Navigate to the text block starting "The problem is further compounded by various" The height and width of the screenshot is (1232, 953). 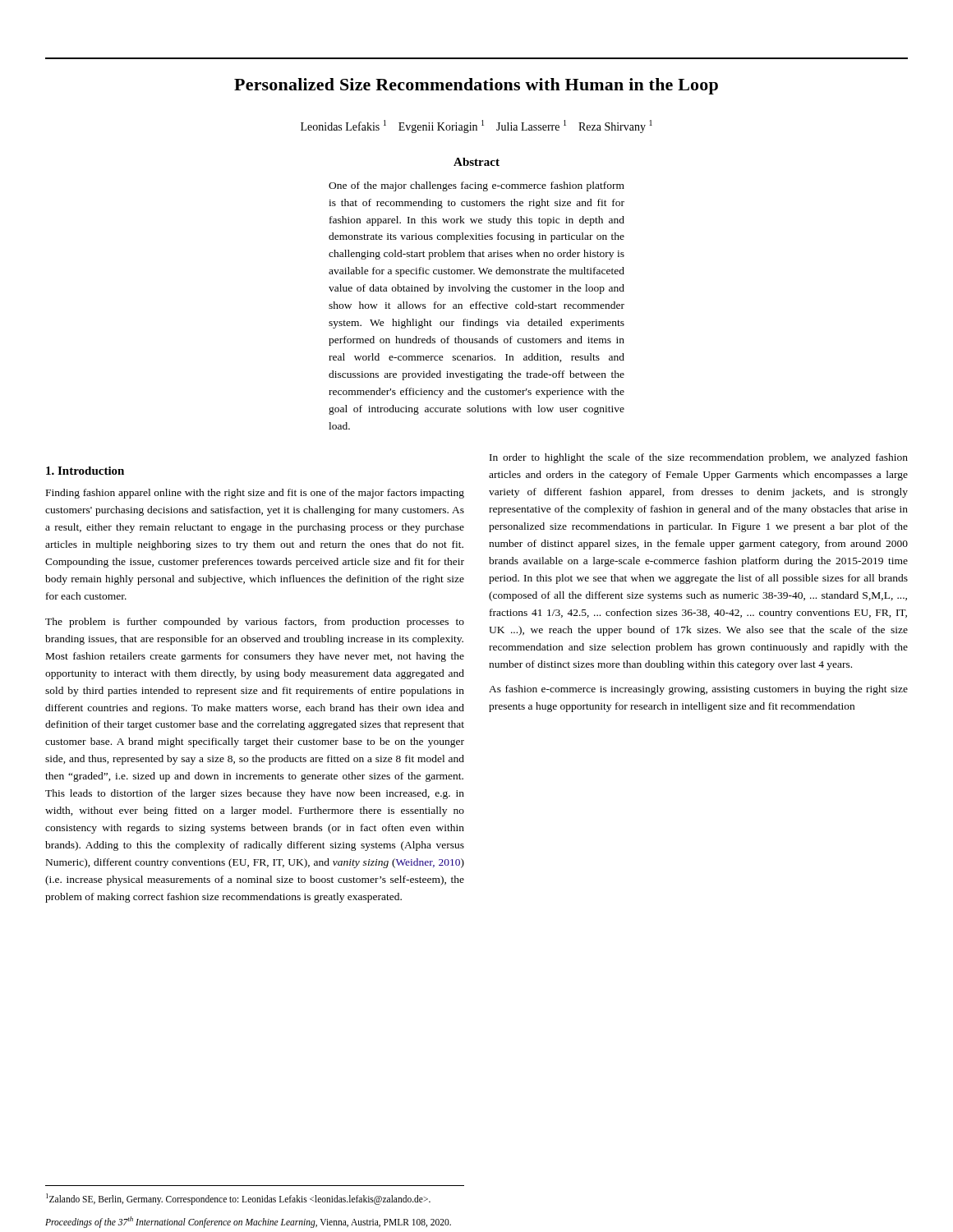coord(255,759)
